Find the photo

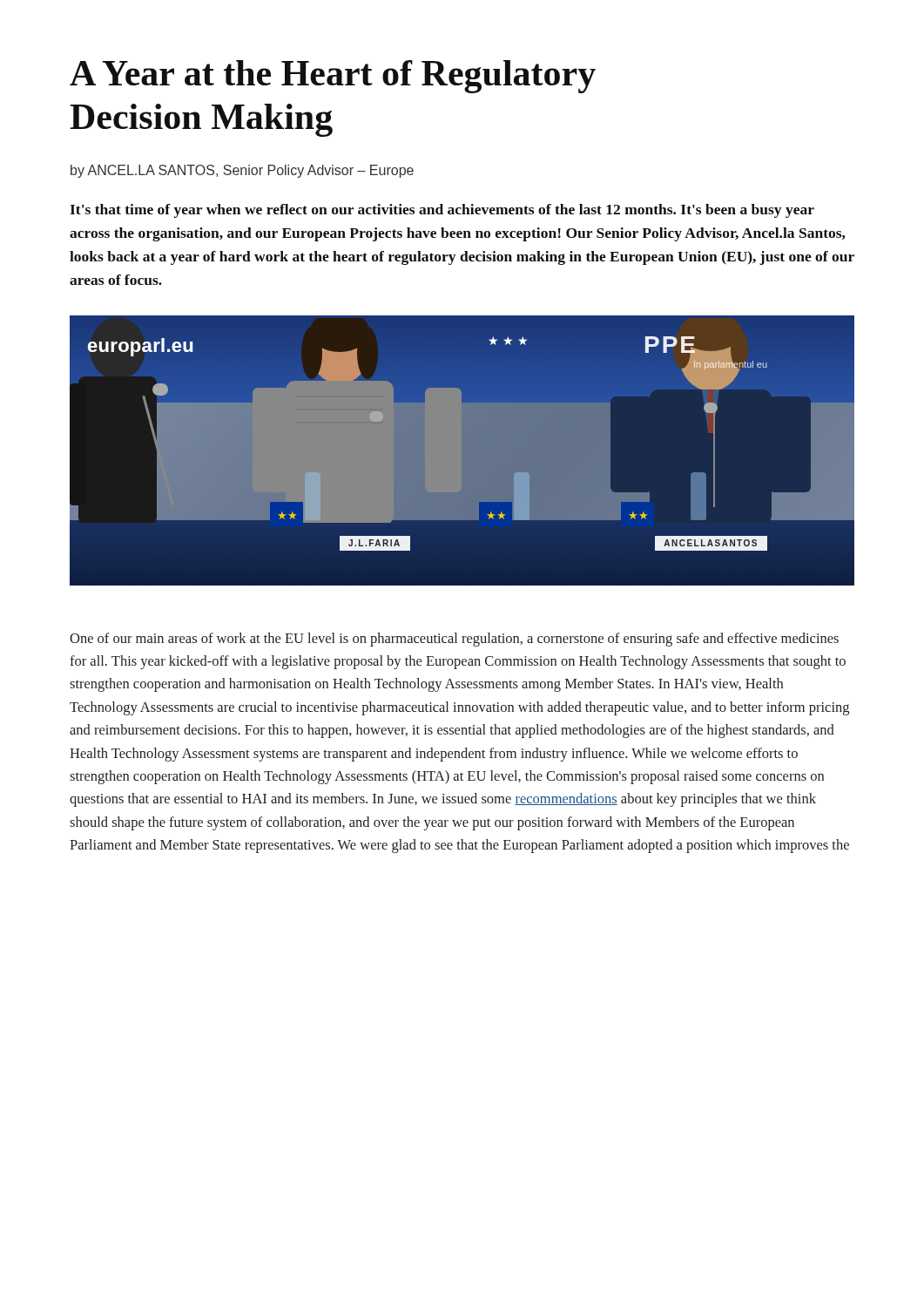coord(462,450)
